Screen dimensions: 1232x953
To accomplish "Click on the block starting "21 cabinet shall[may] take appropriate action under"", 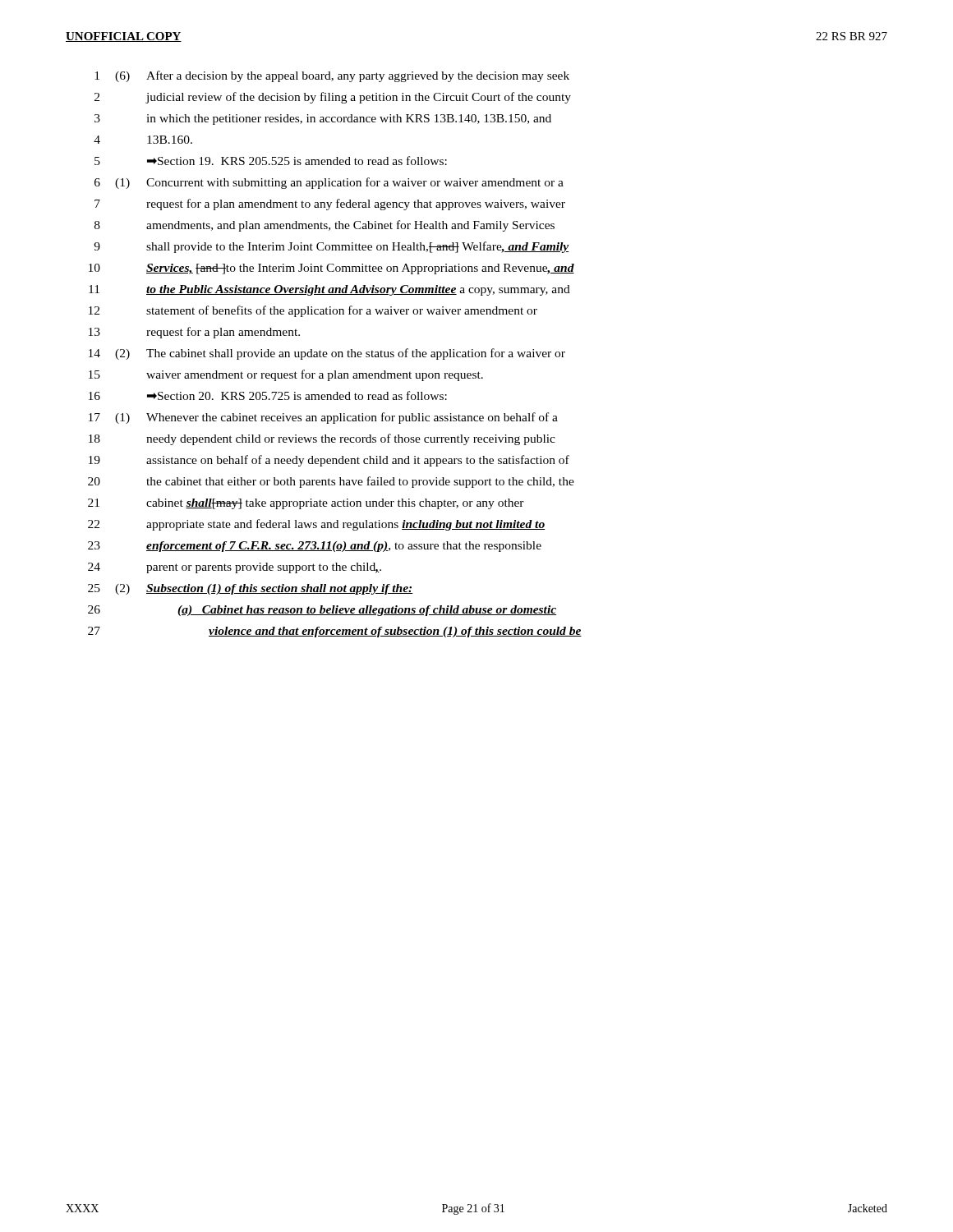I will coord(476,503).
